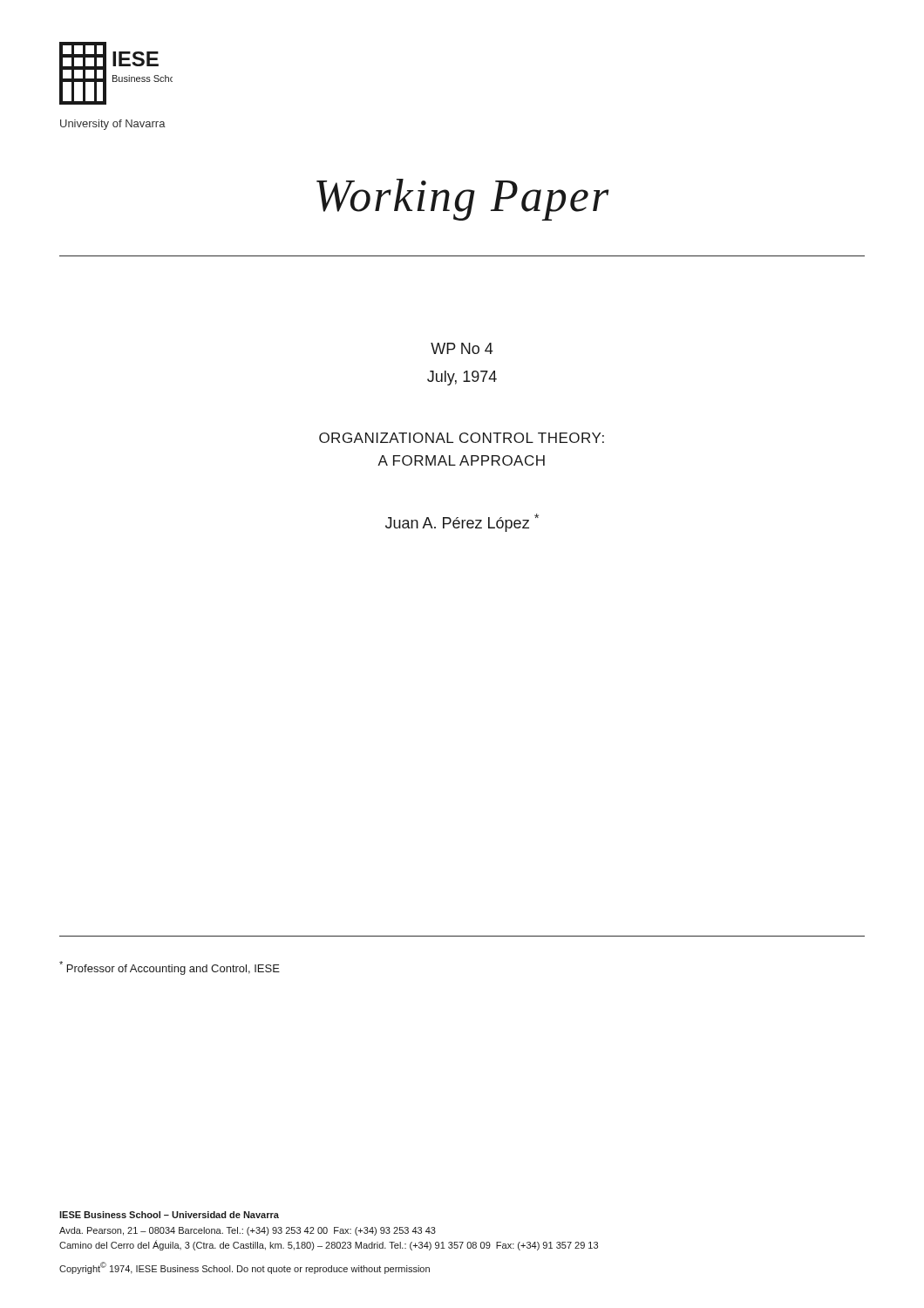Click on the text that reads "WP No 4"
924x1308 pixels.
462,349
